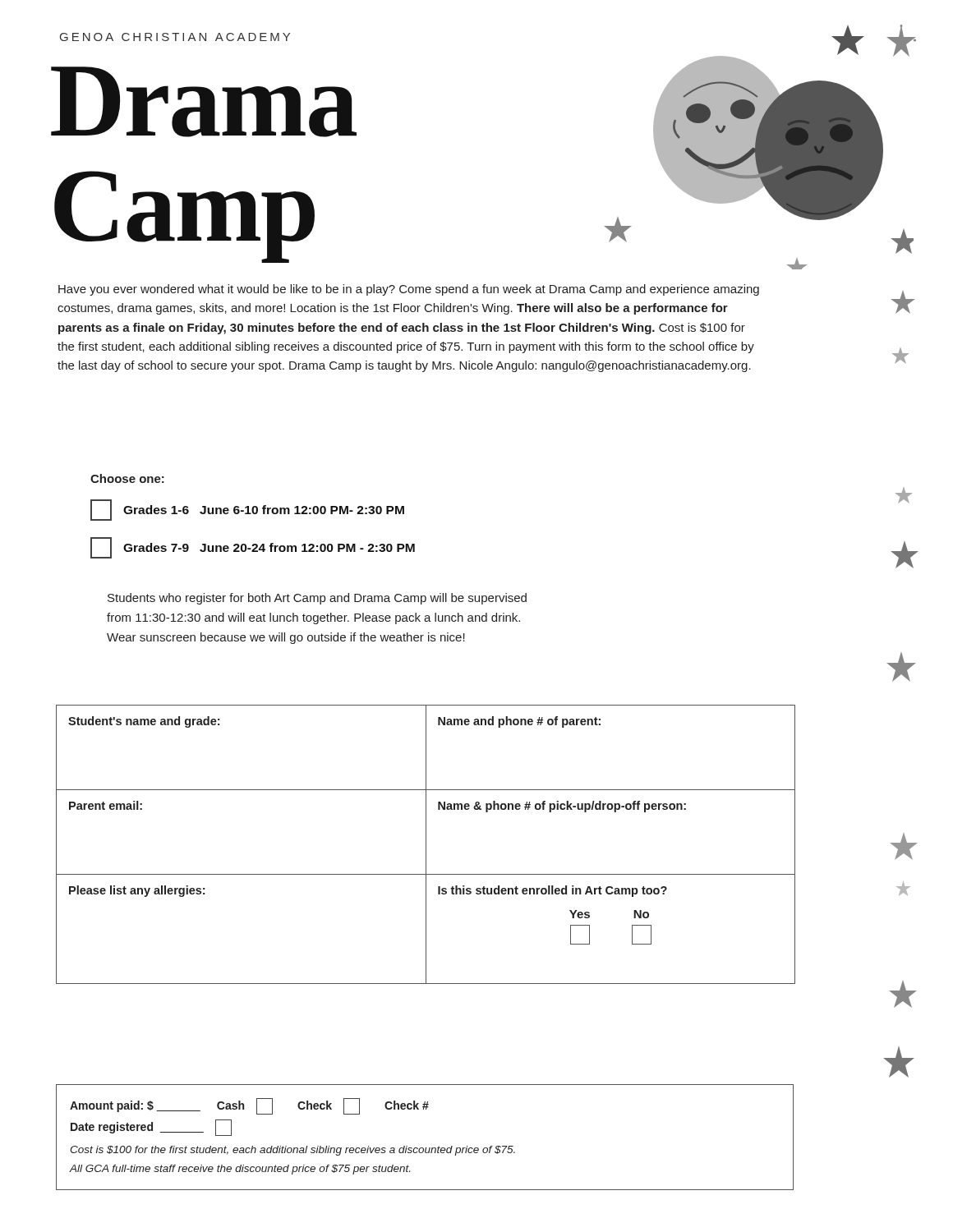Find the block starting "Grades 1-6 June 6-10"
This screenshot has width=953, height=1232.
[248, 510]
